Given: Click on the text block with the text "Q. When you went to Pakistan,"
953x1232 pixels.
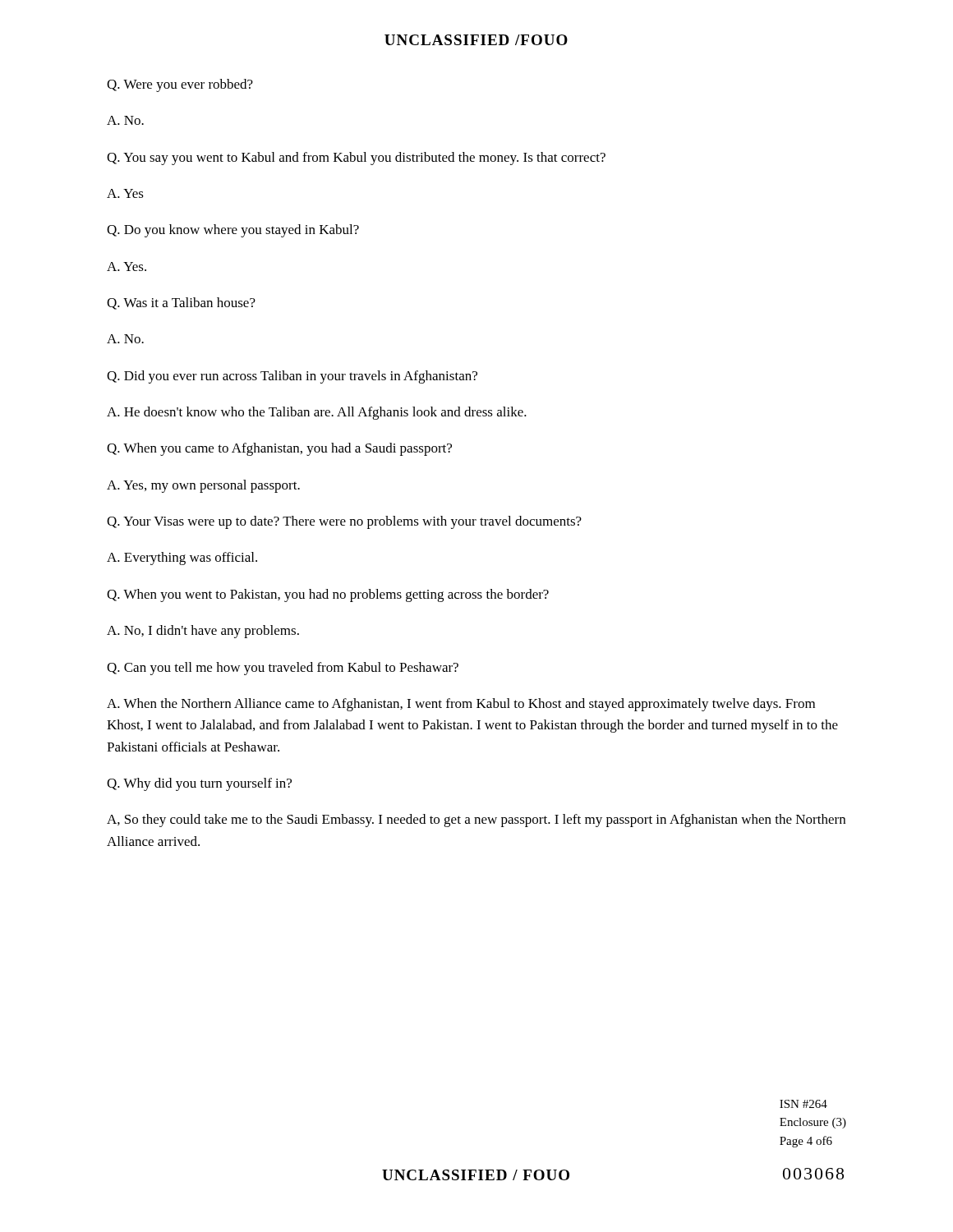Looking at the screenshot, I should (x=328, y=594).
